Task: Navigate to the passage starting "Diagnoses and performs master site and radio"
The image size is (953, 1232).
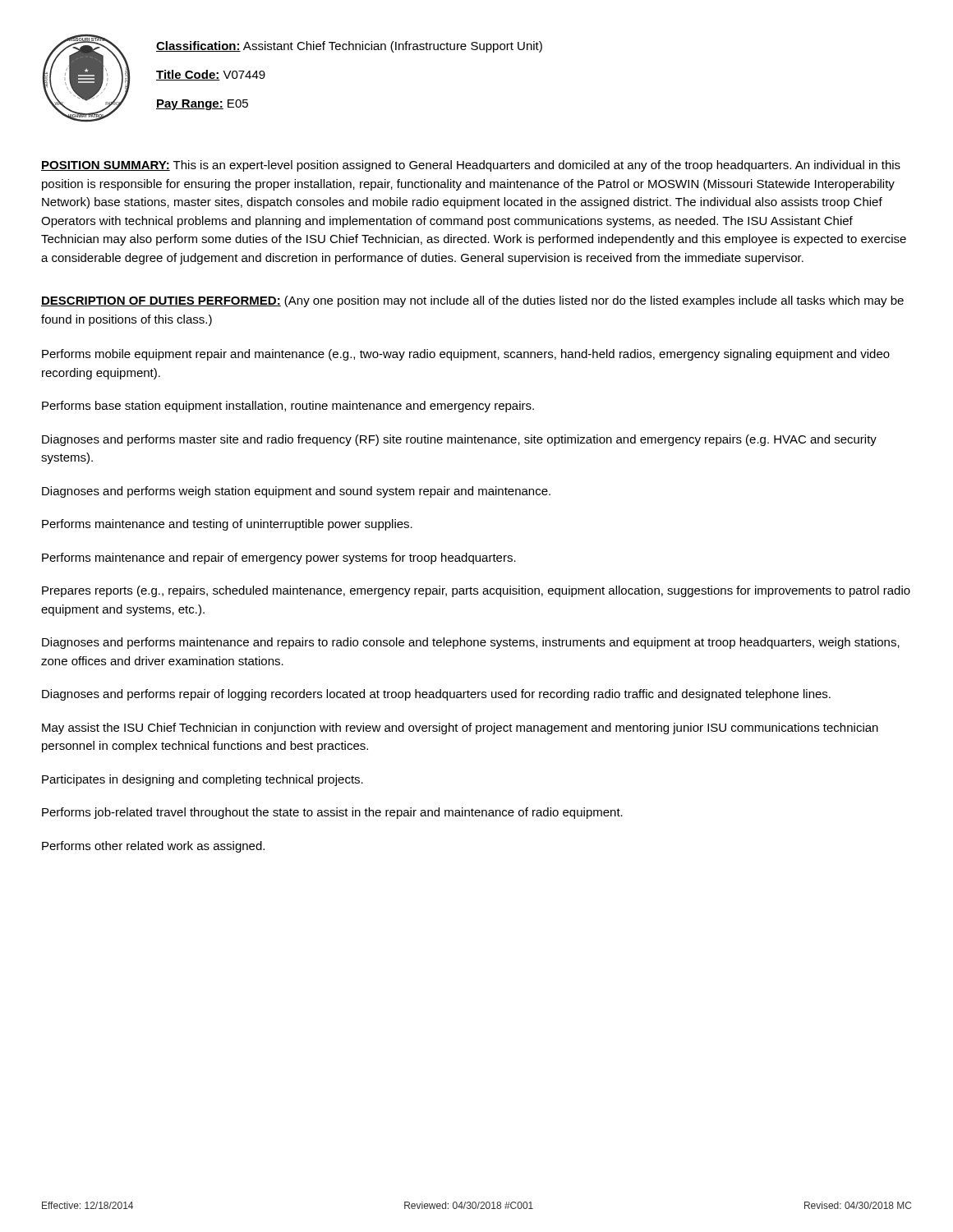Action: point(459,448)
